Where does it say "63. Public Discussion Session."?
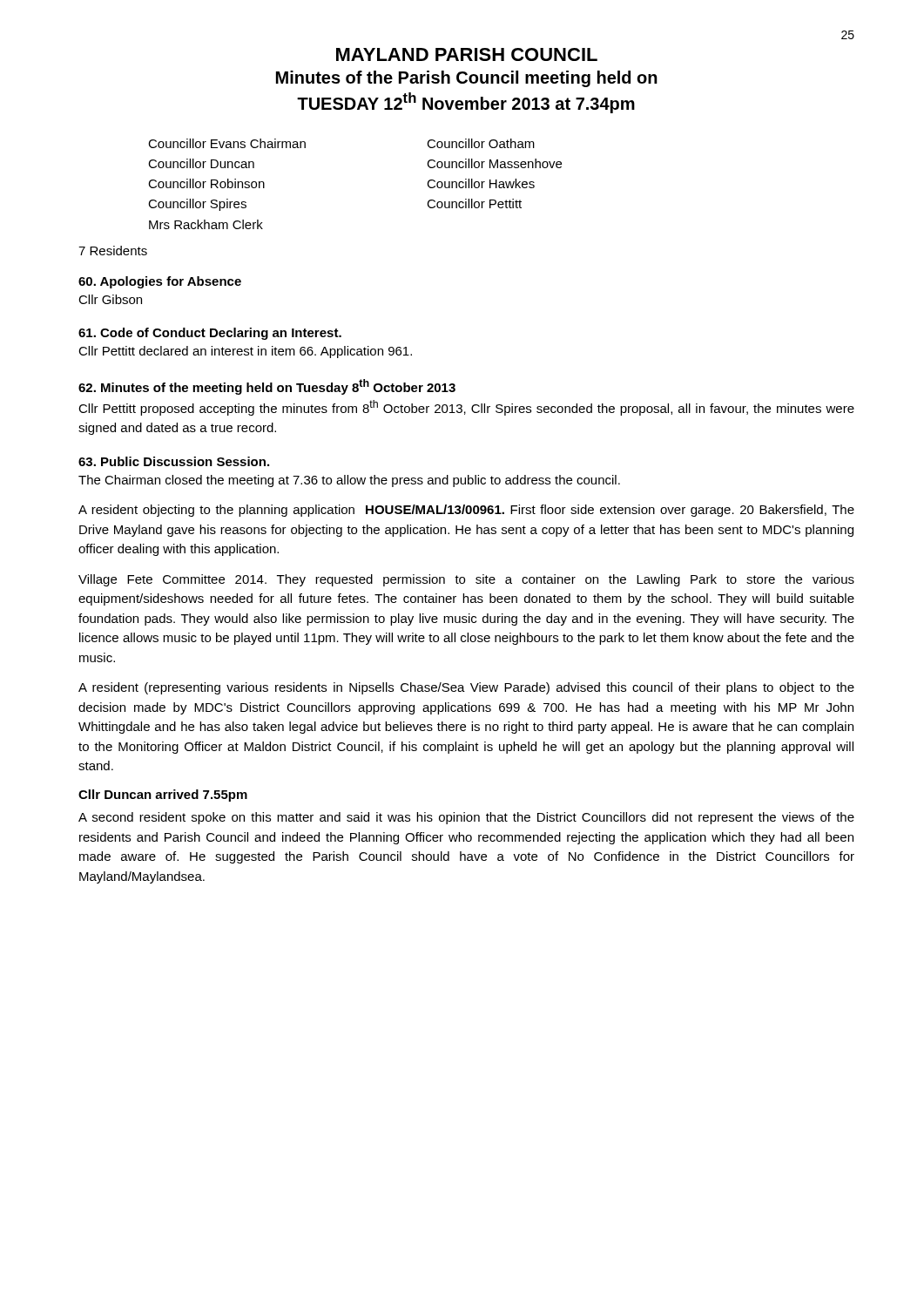Screen dimensions: 1307x924 coord(174,461)
